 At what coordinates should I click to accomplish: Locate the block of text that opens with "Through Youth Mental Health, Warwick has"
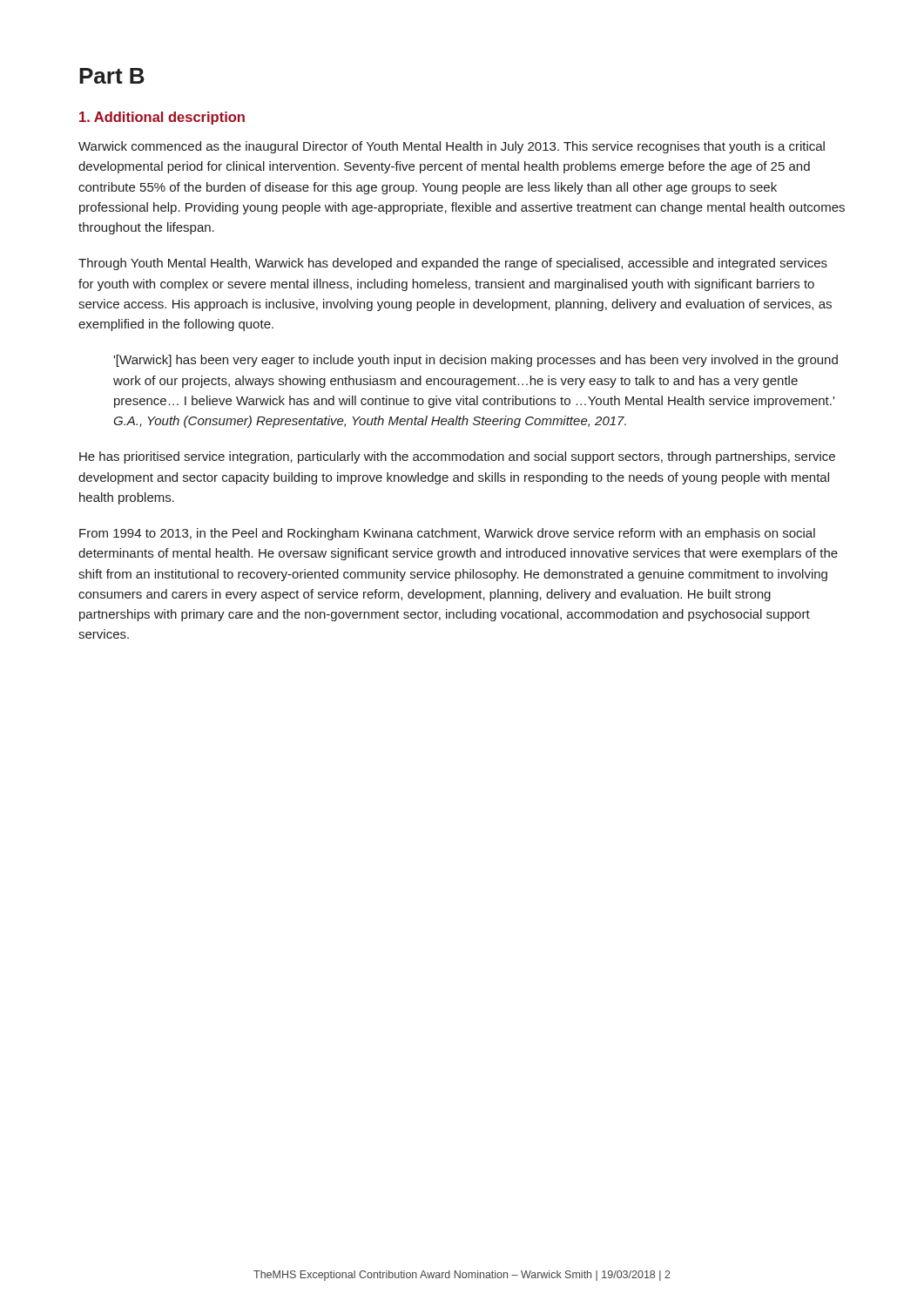coord(455,293)
